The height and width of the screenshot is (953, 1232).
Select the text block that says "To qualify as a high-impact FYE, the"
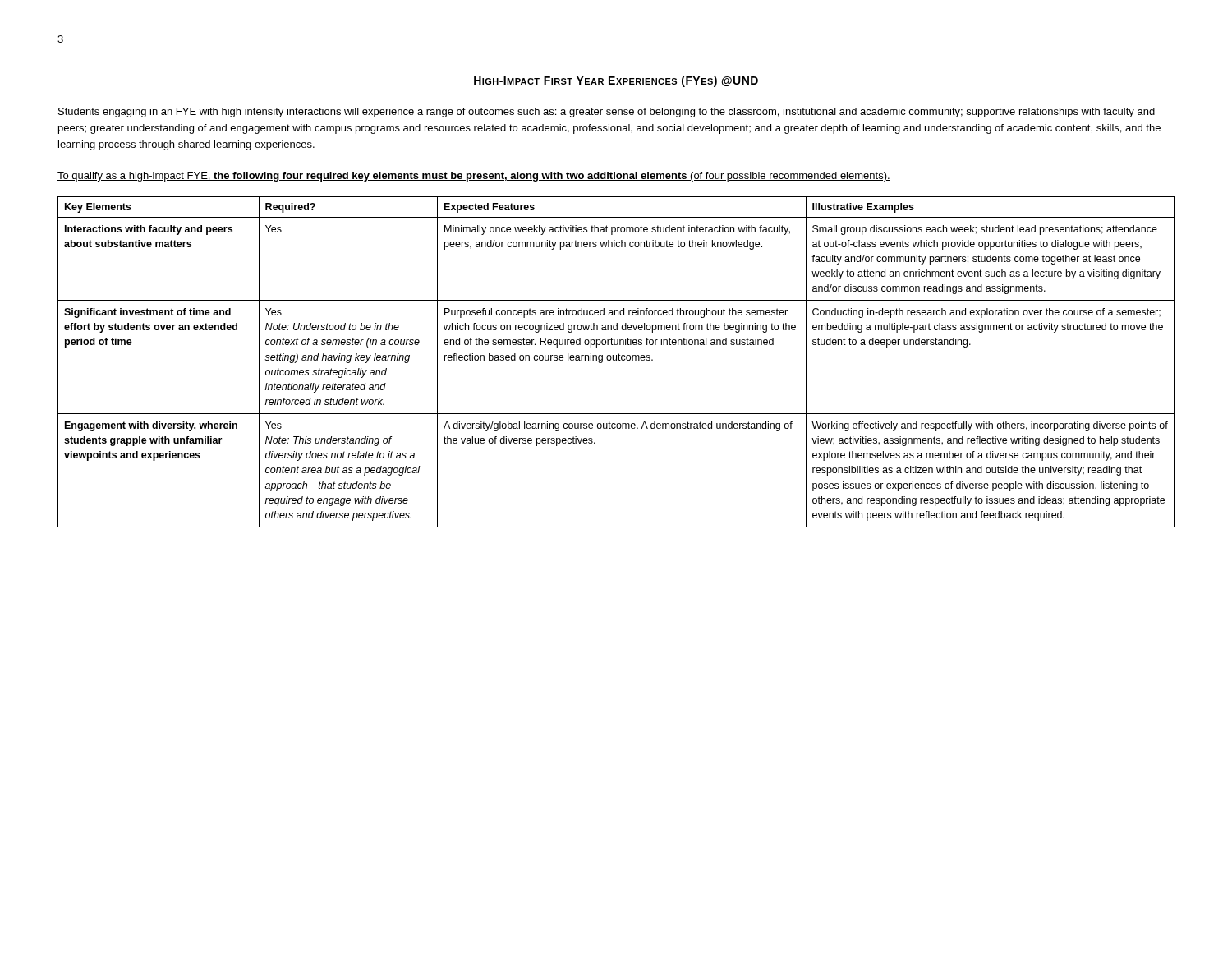tap(474, 176)
